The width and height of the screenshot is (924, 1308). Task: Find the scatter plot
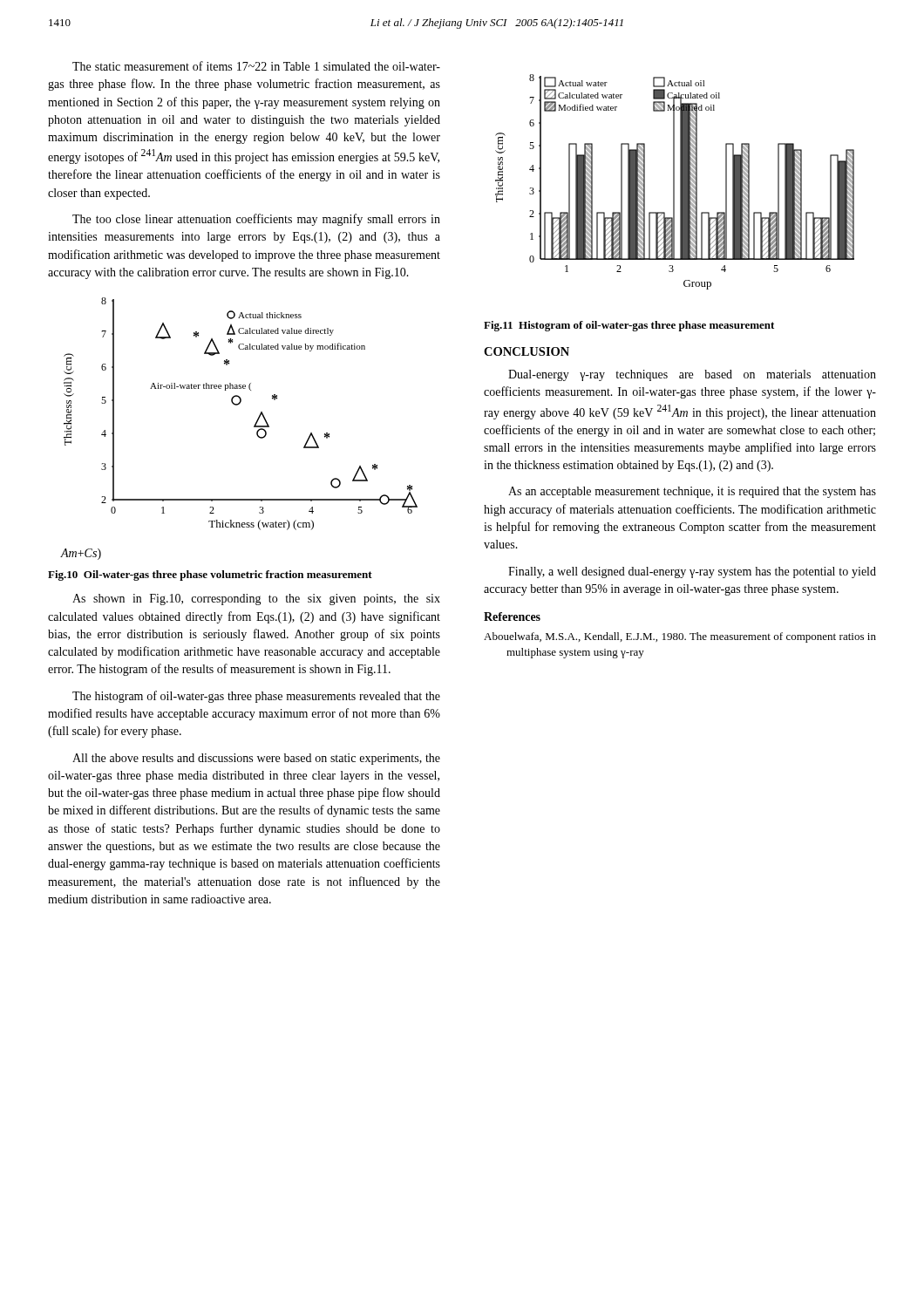(x=244, y=426)
